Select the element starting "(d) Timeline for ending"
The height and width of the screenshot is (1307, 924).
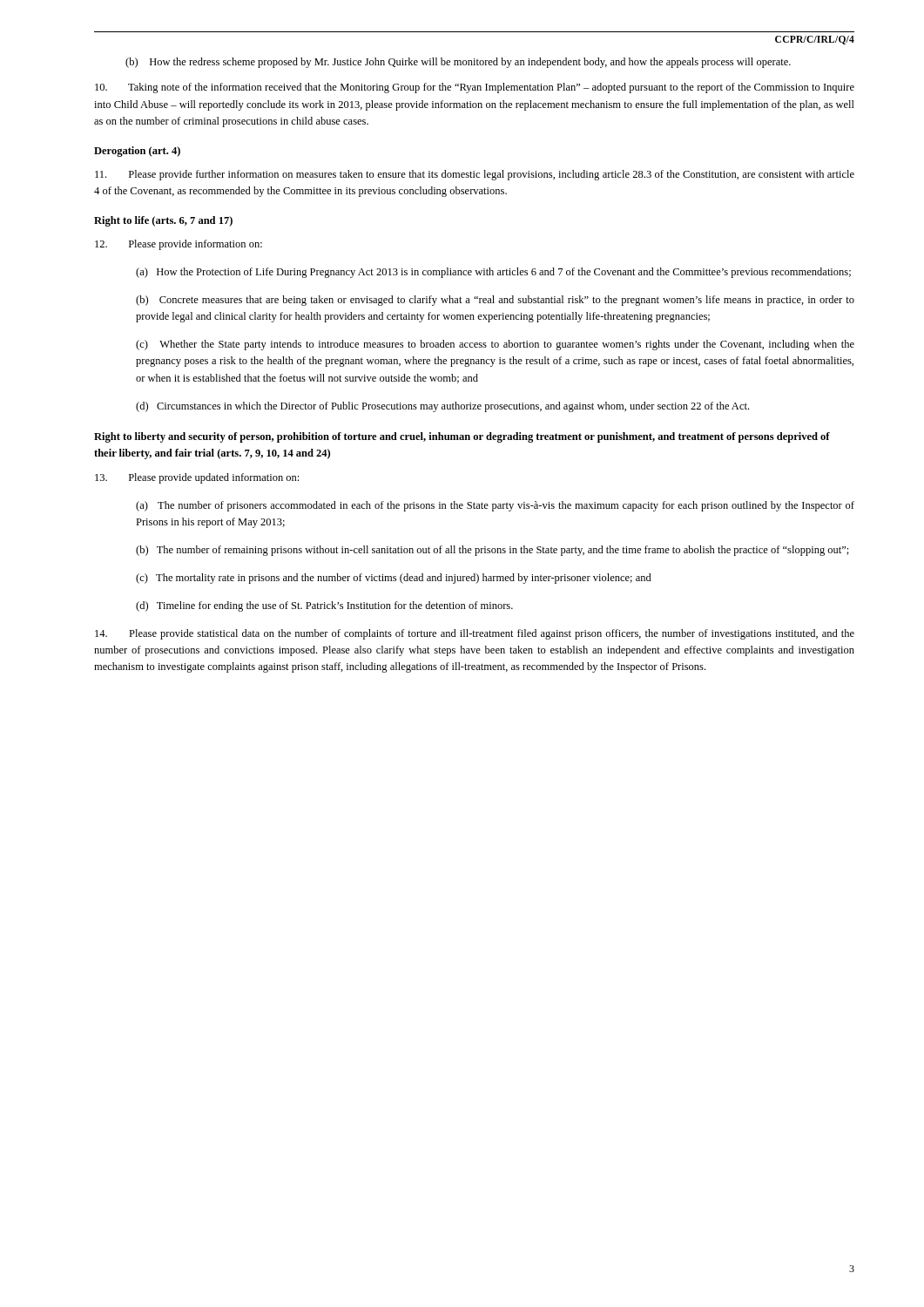(495, 606)
